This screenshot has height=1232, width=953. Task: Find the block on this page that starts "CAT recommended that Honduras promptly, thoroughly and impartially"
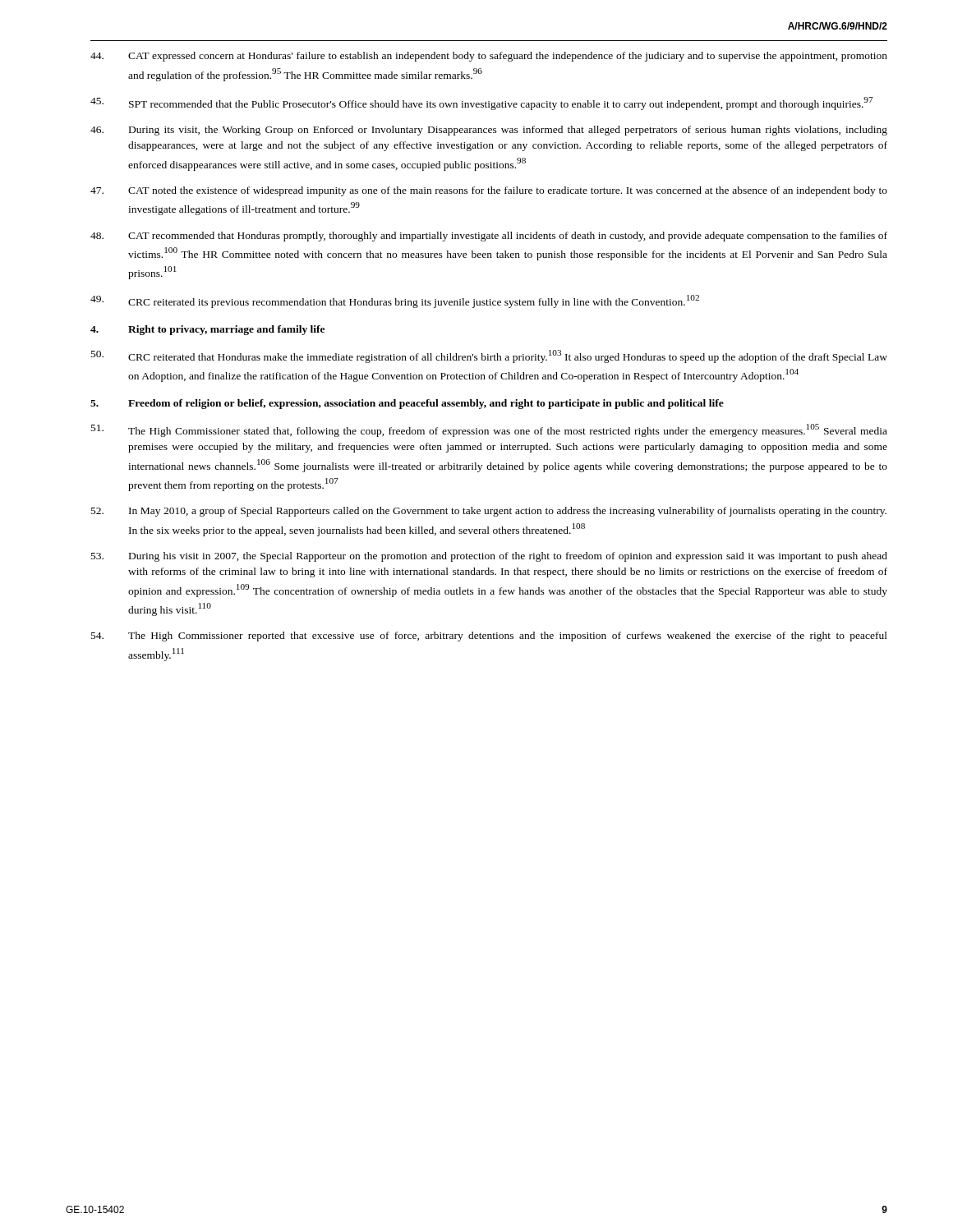point(489,254)
